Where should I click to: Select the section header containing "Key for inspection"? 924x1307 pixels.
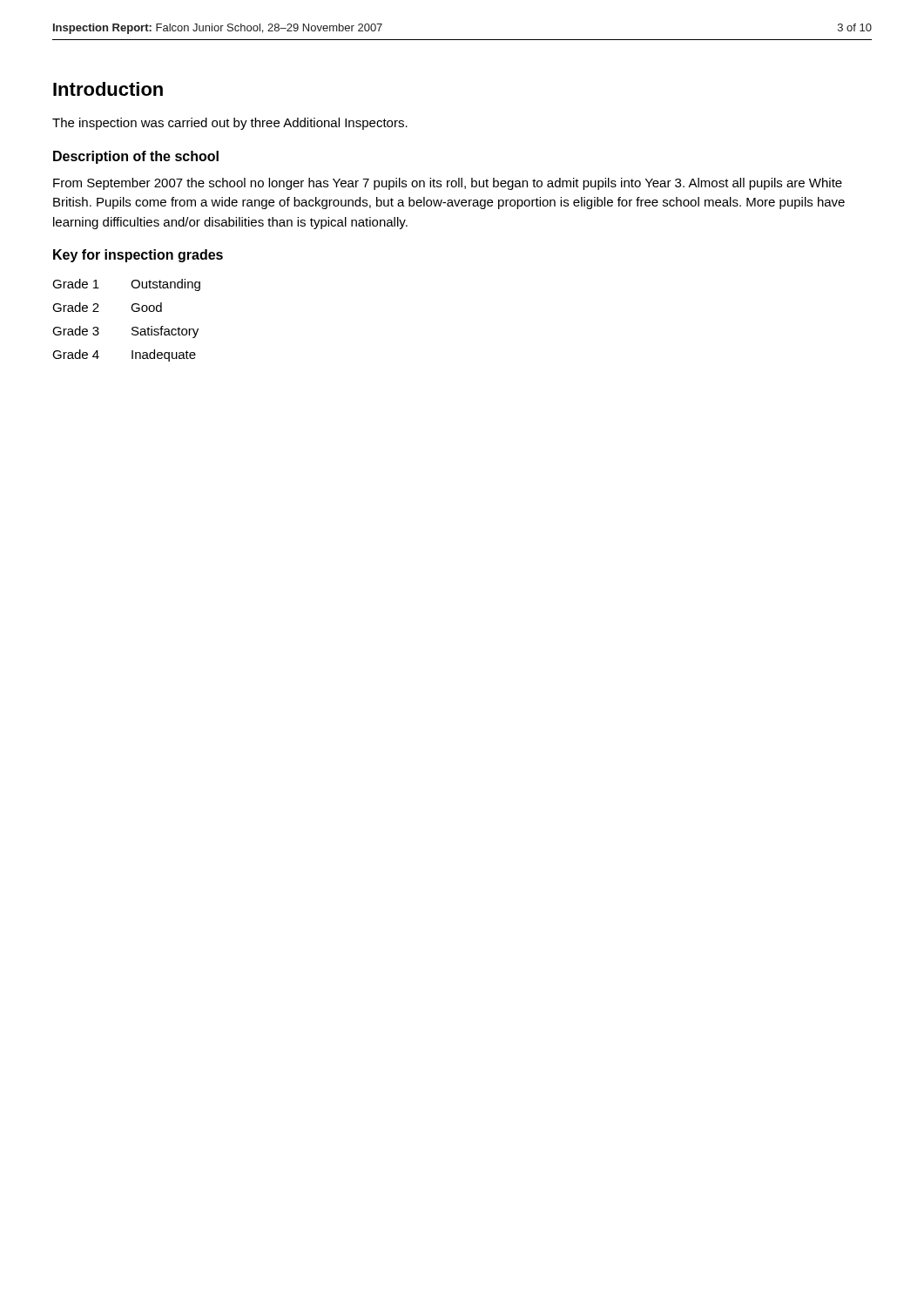[x=138, y=255]
